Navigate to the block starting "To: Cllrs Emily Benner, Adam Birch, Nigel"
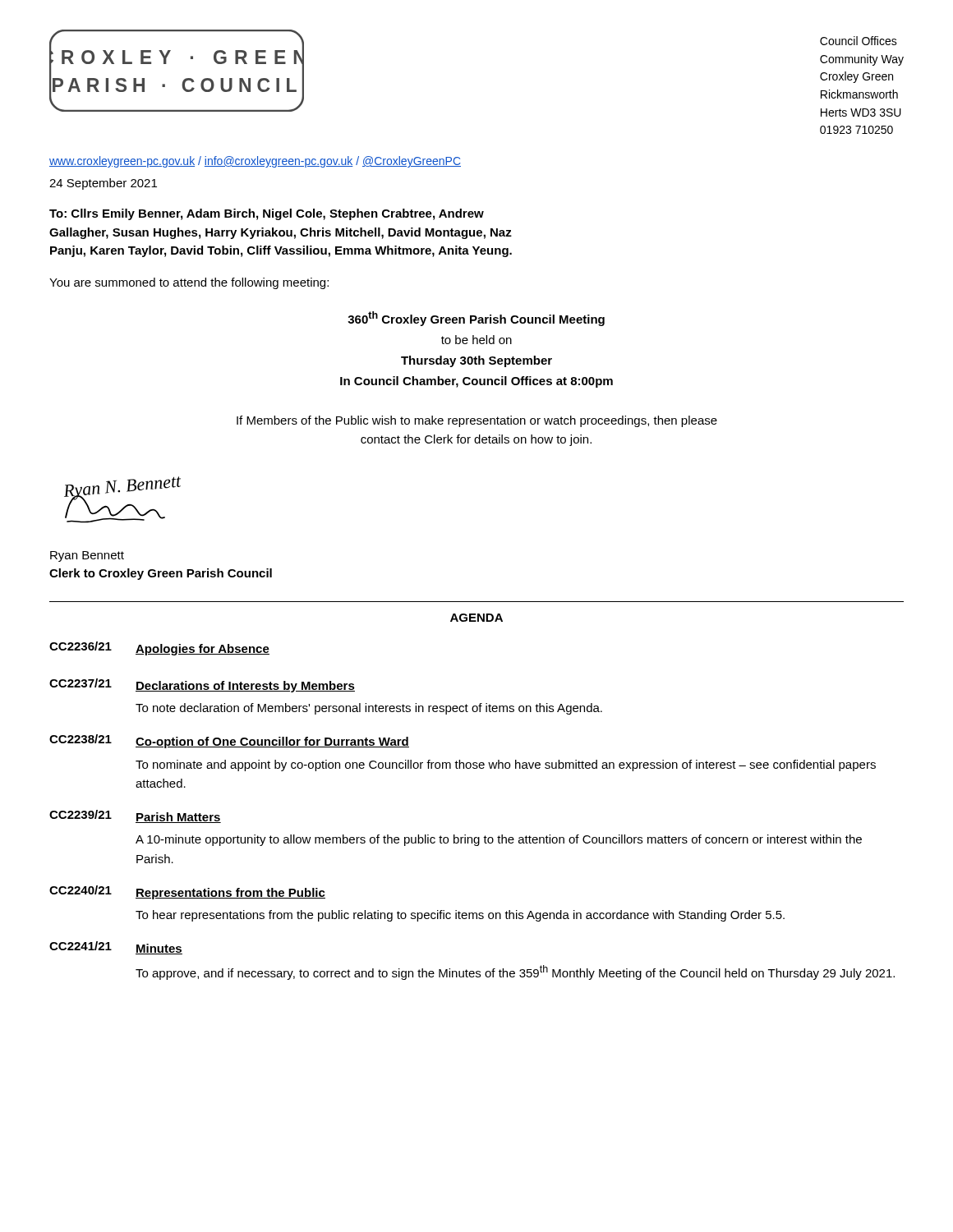This screenshot has width=953, height=1232. pos(281,232)
